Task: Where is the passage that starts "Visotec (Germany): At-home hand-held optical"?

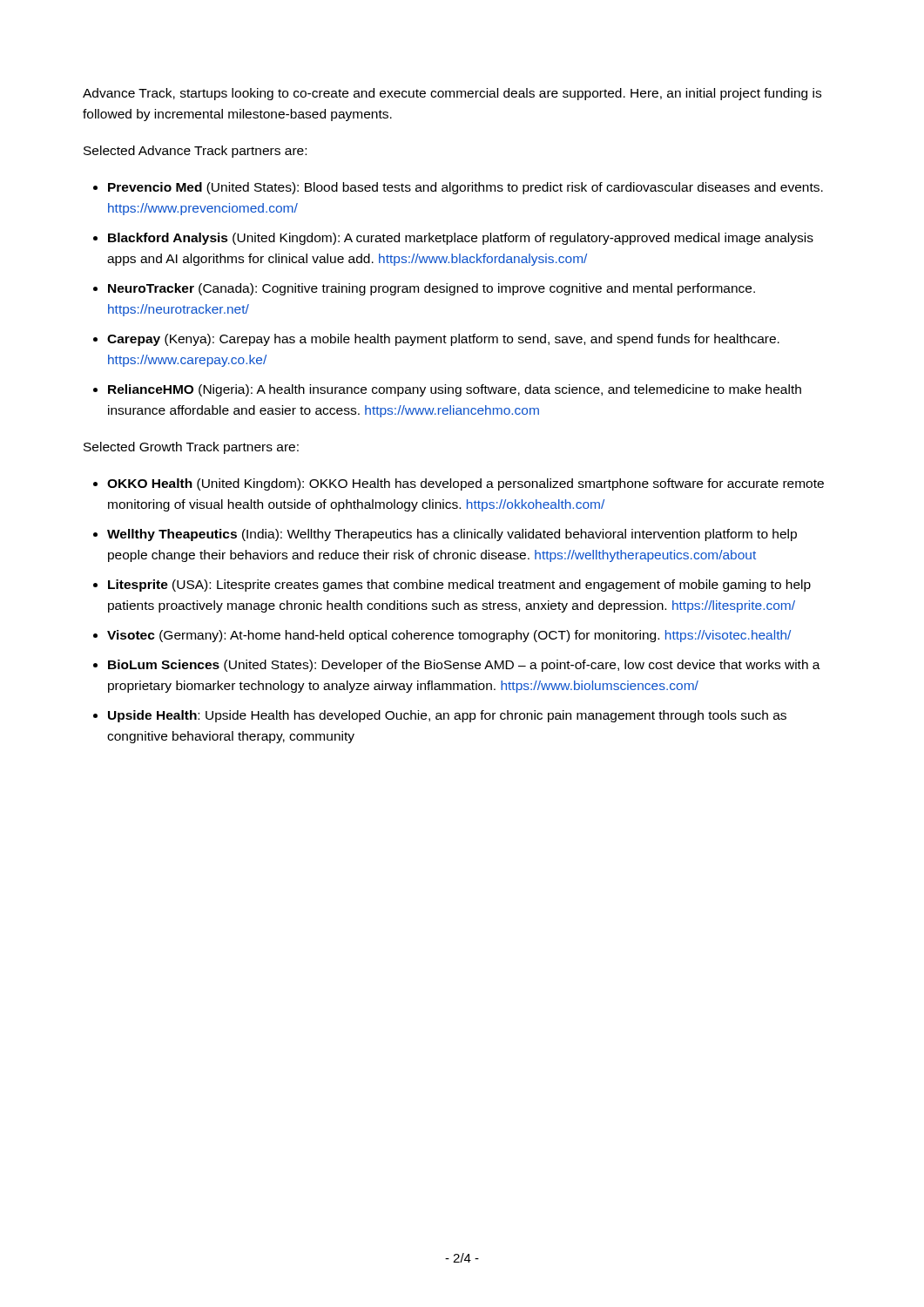Action: pos(449,635)
